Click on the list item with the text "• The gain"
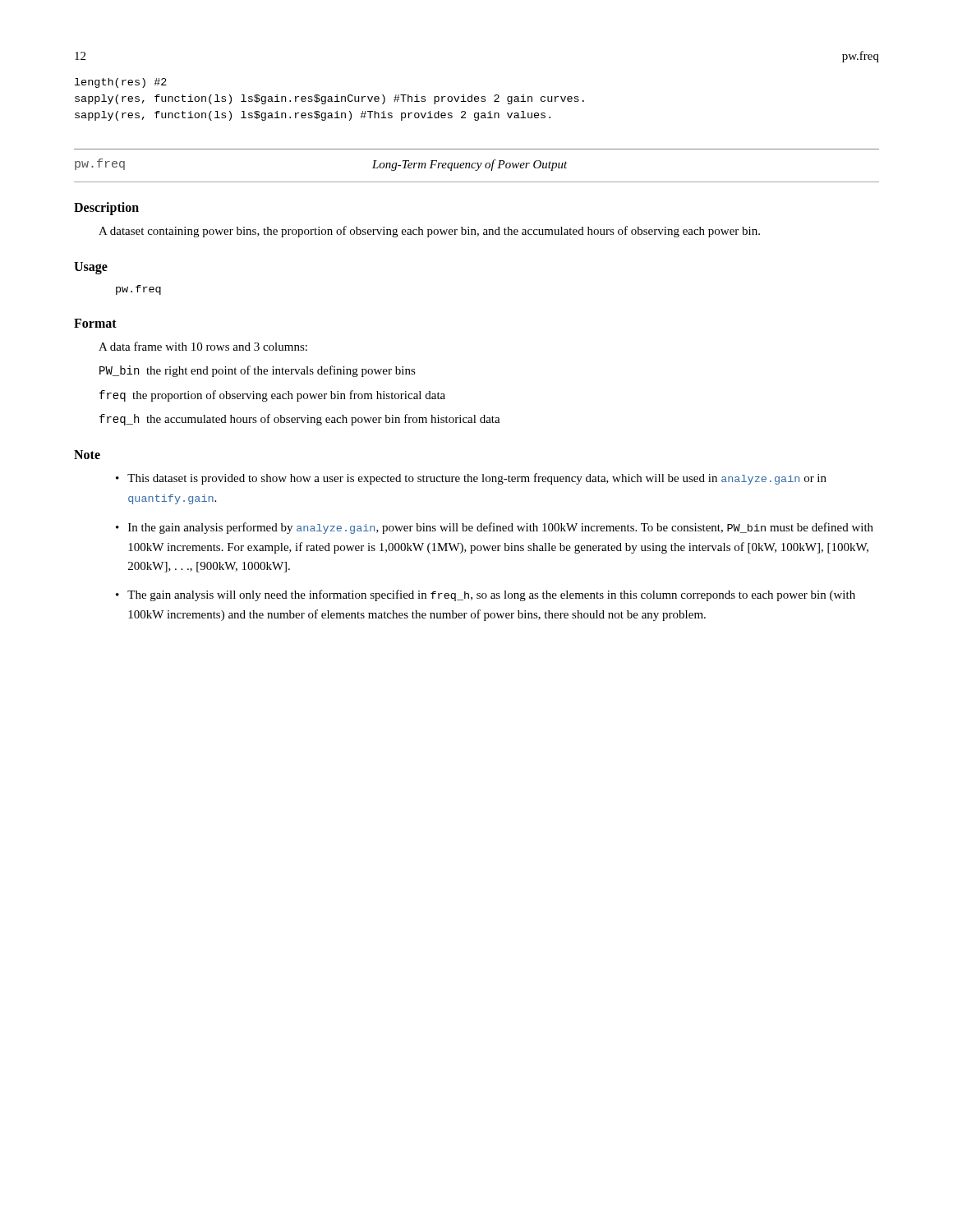This screenshot has width=953, height=1232. [x=497, y=605]
